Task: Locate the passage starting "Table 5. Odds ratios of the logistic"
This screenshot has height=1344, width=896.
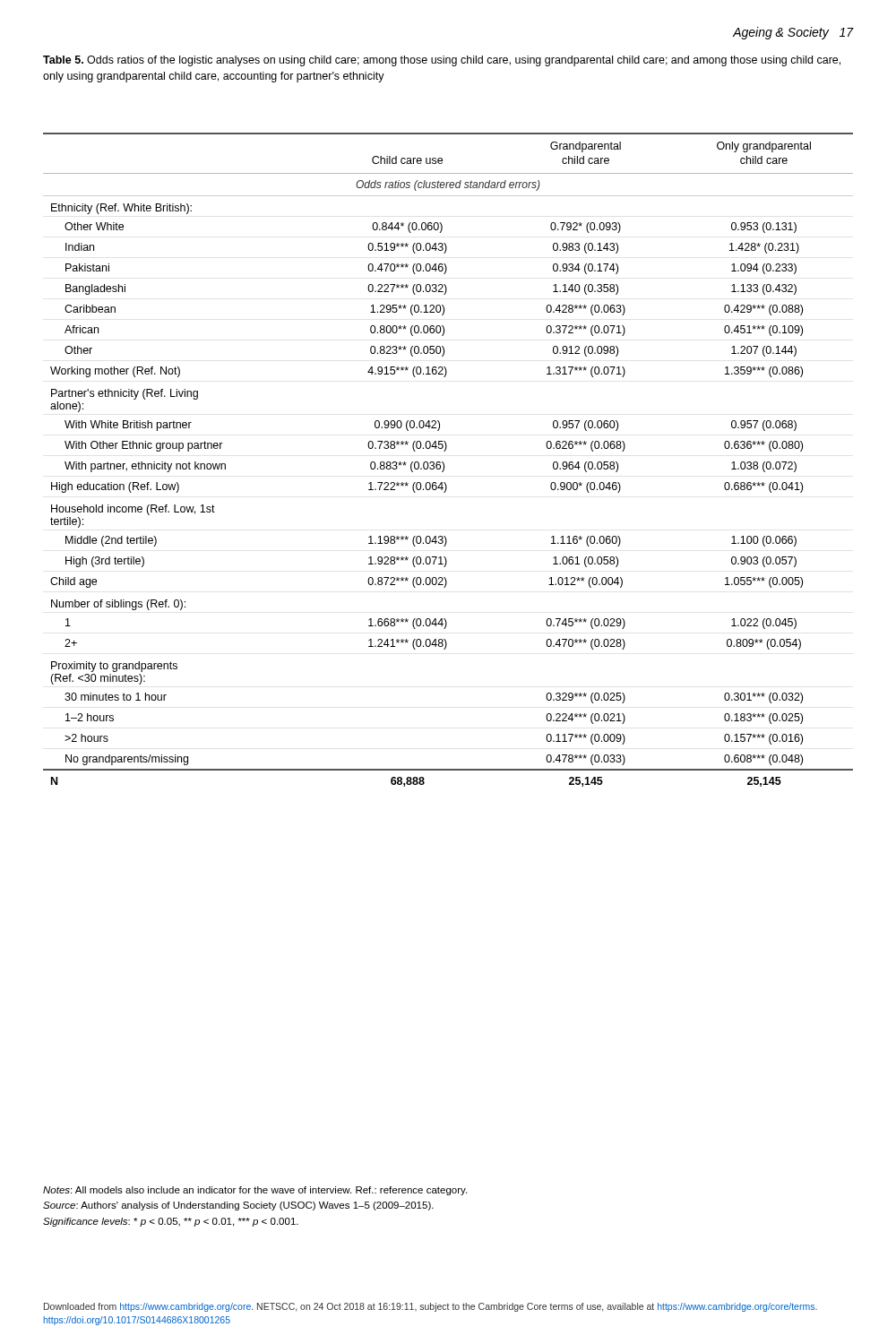Action: click(x=442, y=68)
